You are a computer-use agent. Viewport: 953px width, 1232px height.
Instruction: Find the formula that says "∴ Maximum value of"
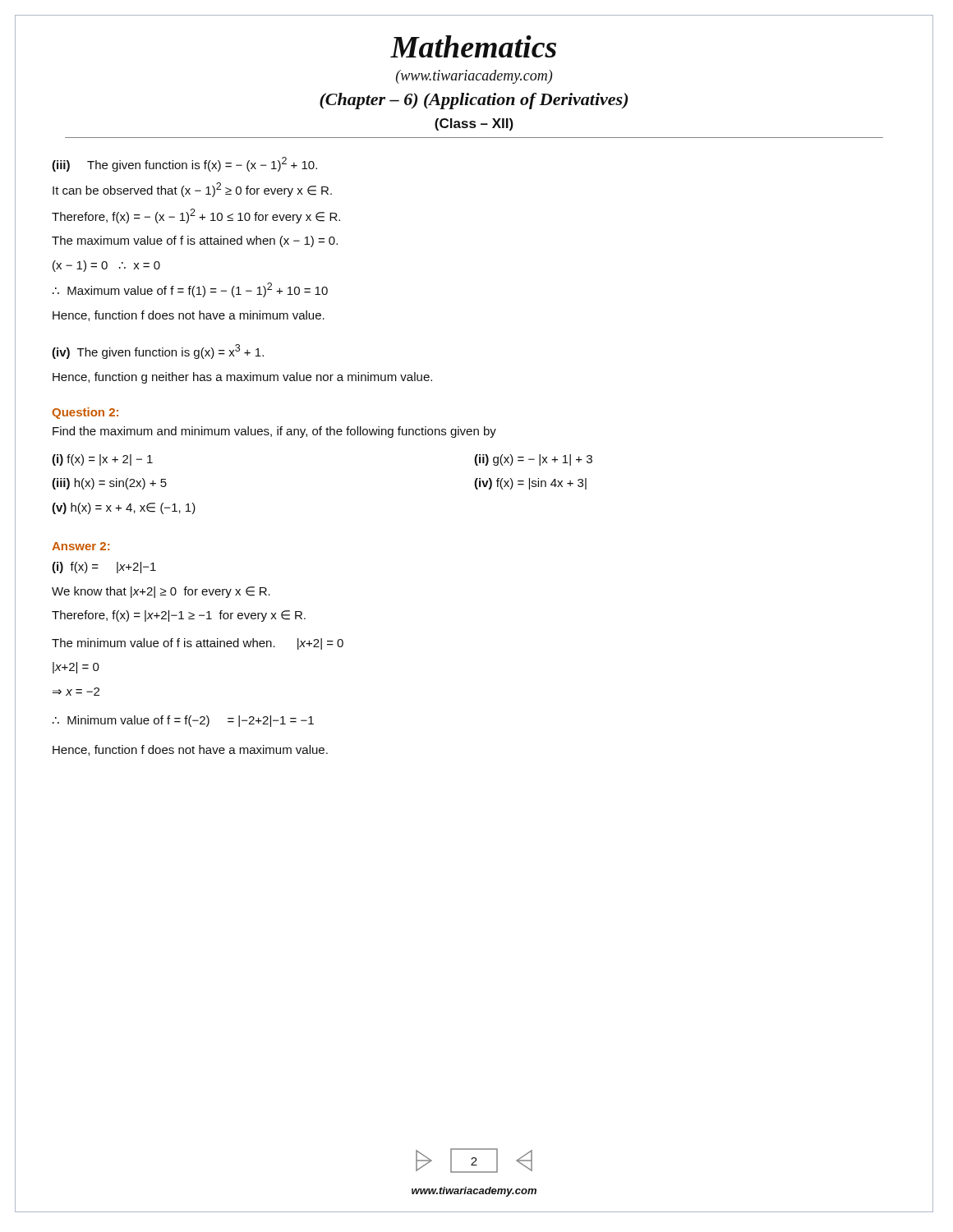[190, 289]
